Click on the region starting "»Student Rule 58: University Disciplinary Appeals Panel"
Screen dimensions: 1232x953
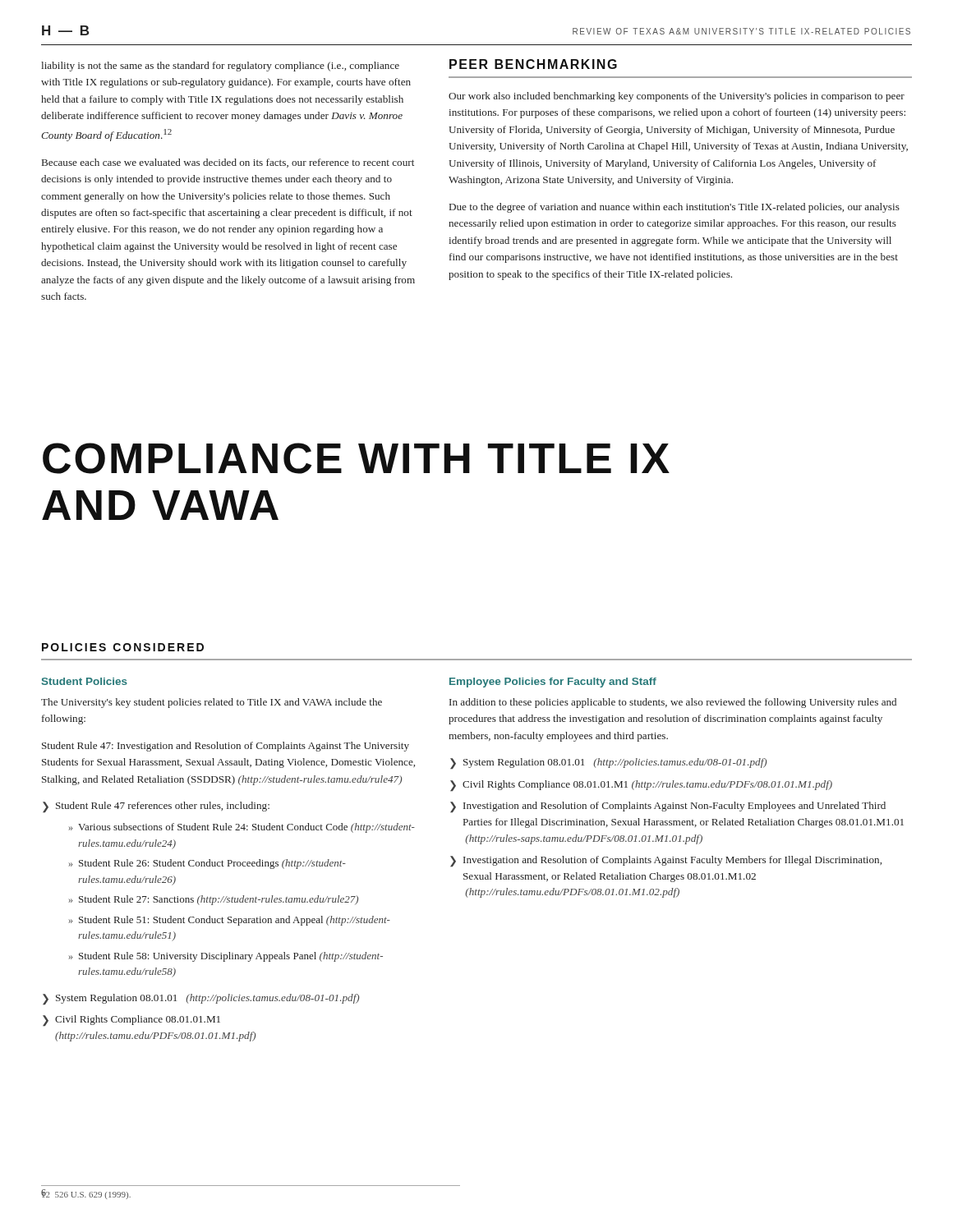coord(244,963)
